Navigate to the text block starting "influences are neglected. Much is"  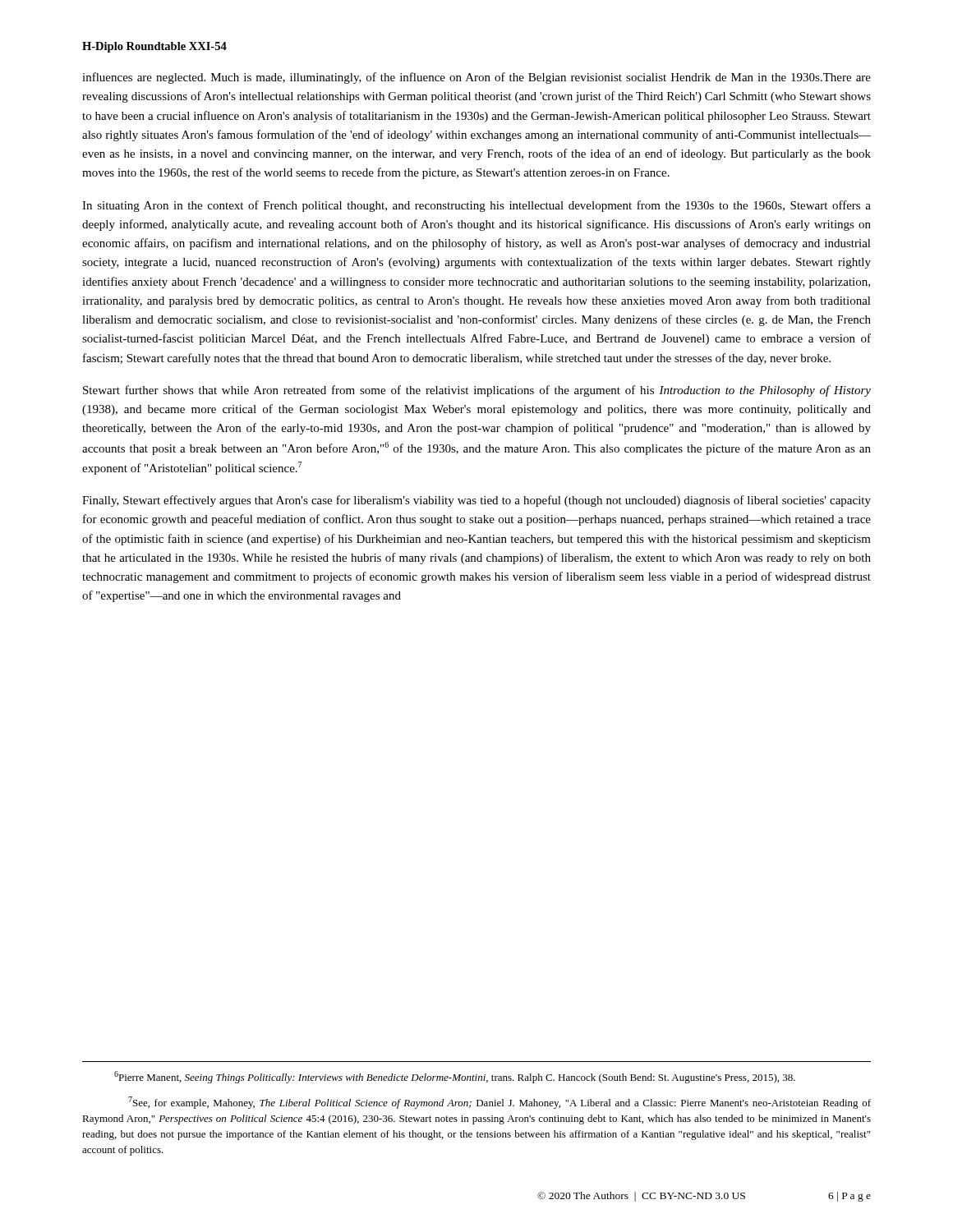point(476,125)
